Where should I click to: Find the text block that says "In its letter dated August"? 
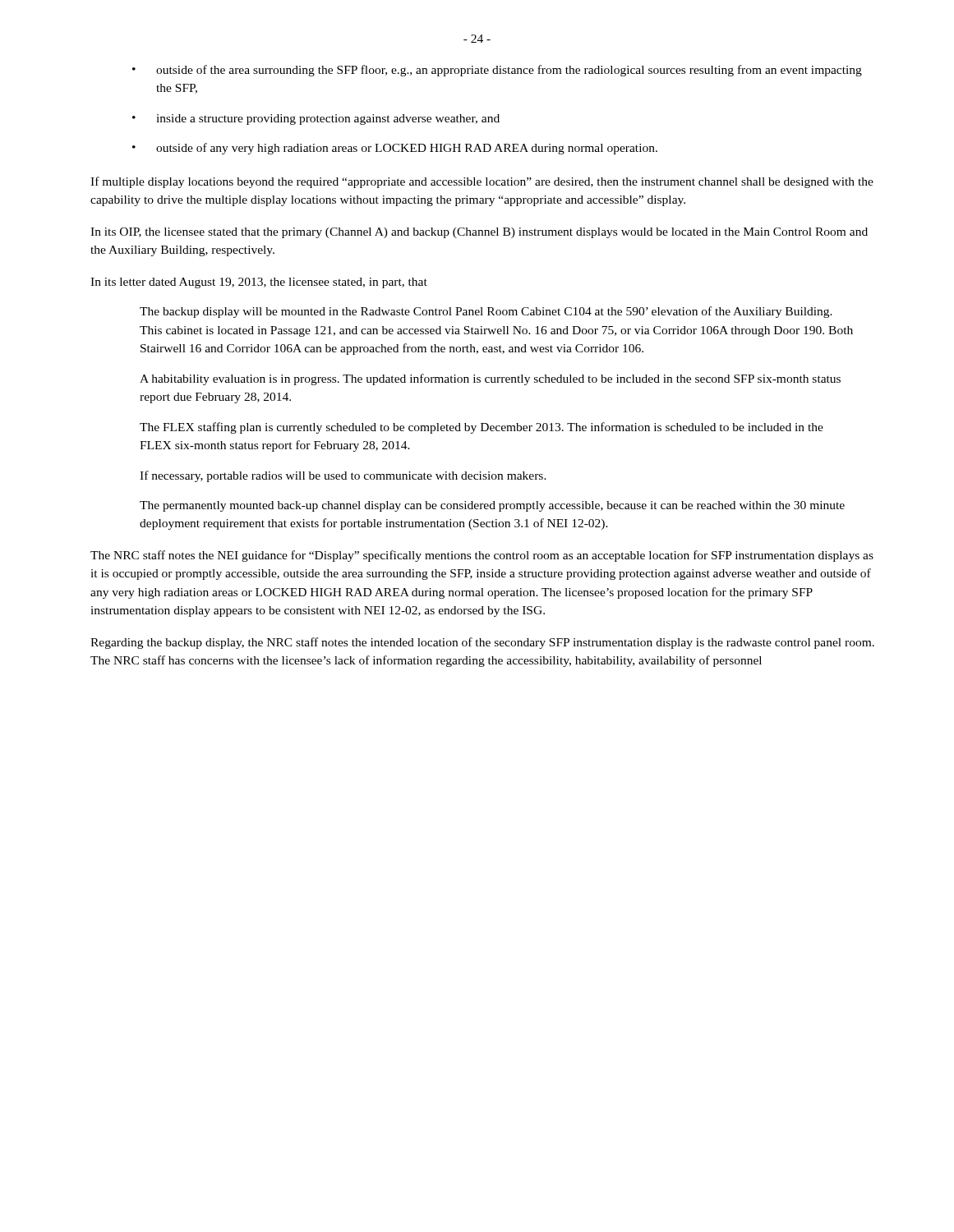[259, 281]
